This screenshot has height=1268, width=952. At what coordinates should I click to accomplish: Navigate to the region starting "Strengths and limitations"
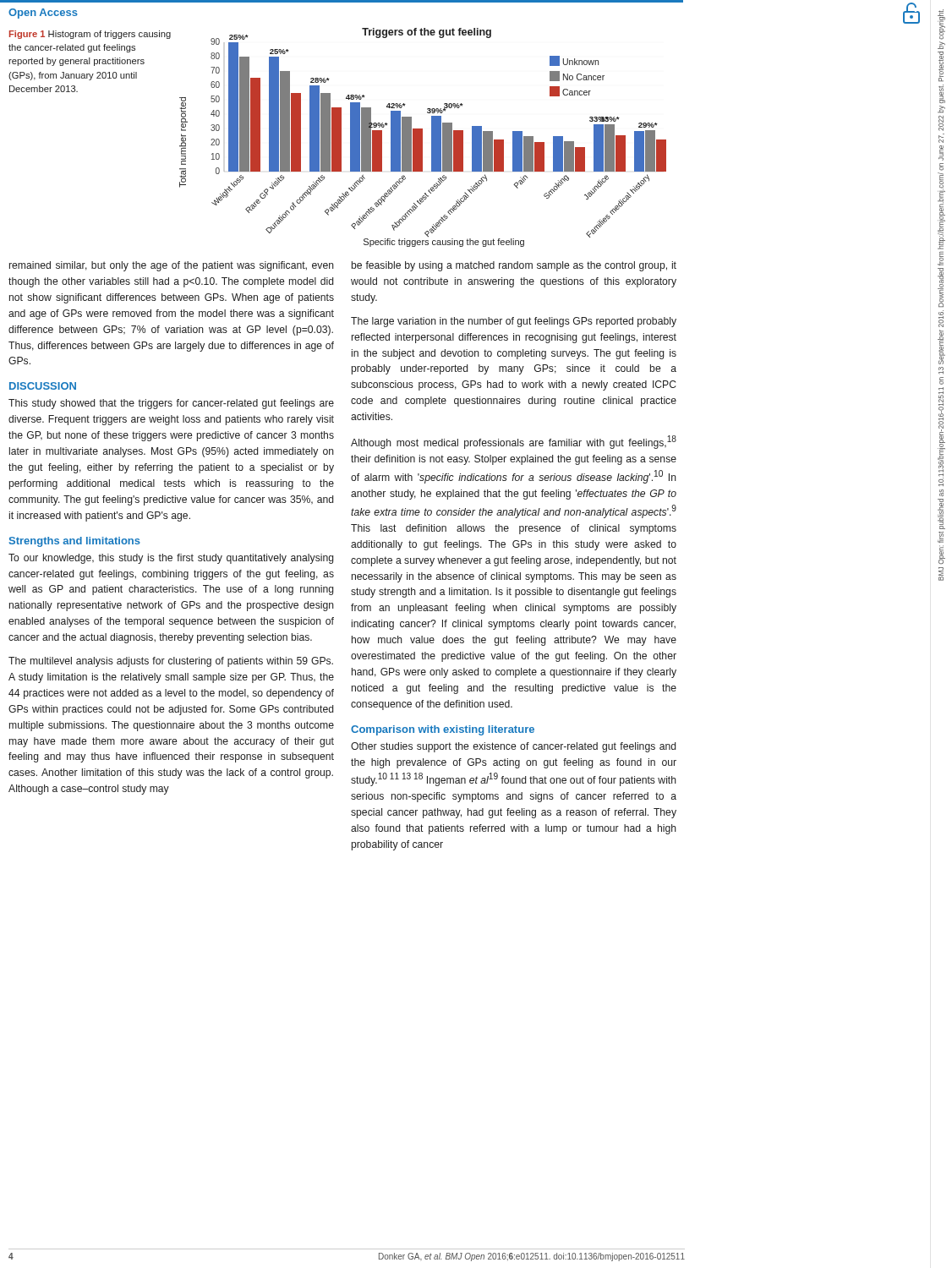point(74,540)
